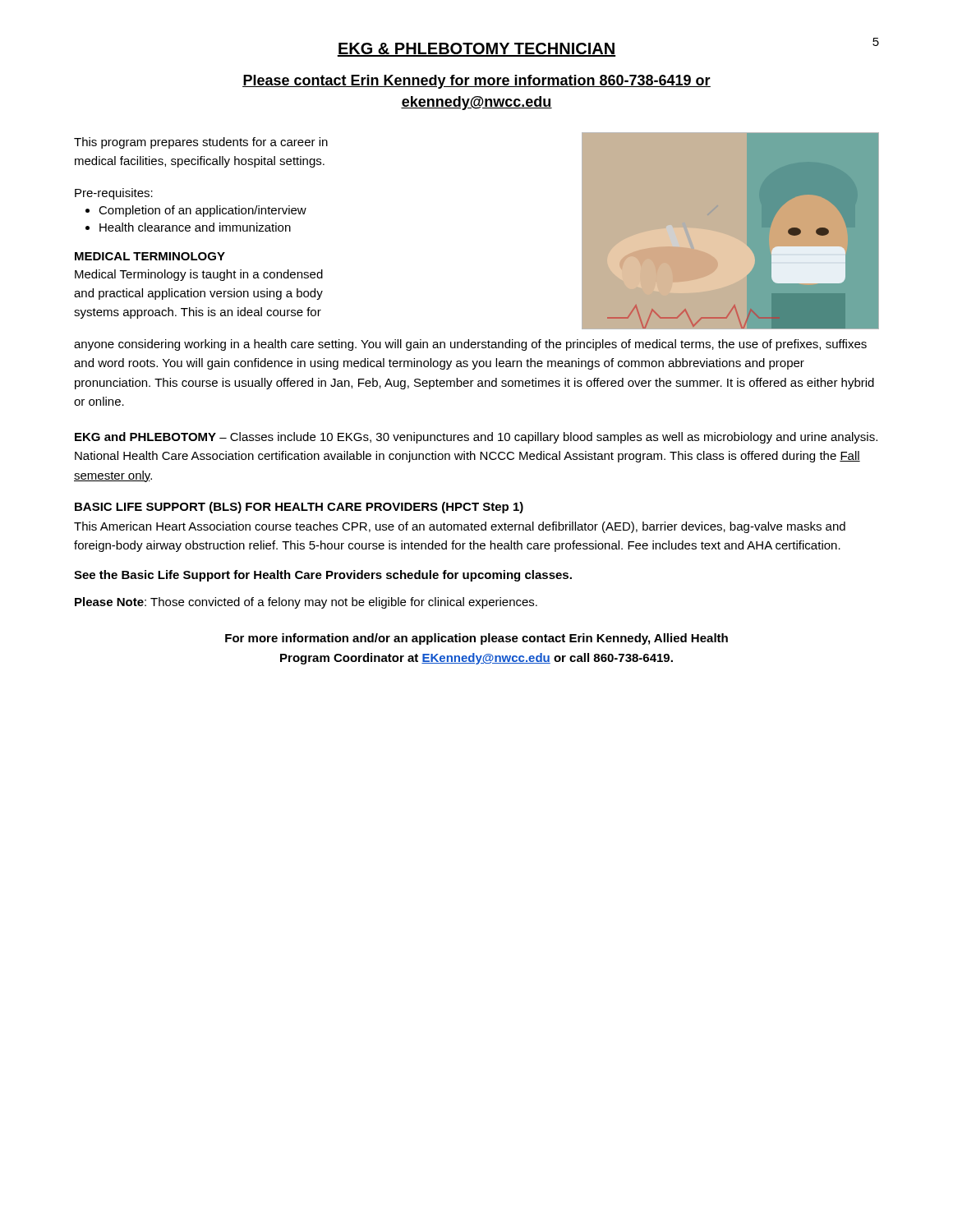Click on the text block that says "Please Note: Those convicted"
The width and height of the screenshot is (953, 1232).
(x=306, y=602)
